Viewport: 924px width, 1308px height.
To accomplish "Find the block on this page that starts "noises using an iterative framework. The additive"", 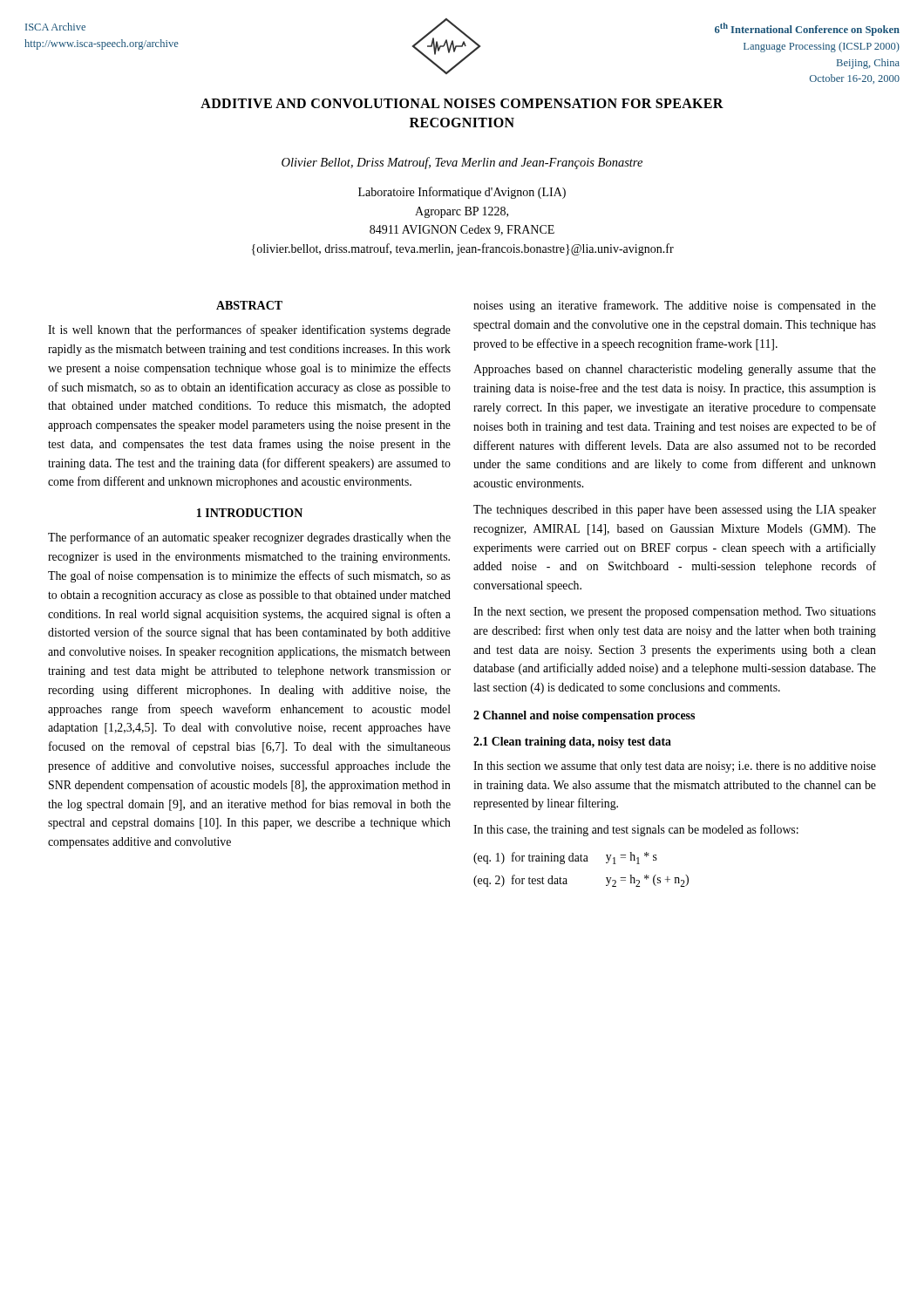I will tap(675, 497).
